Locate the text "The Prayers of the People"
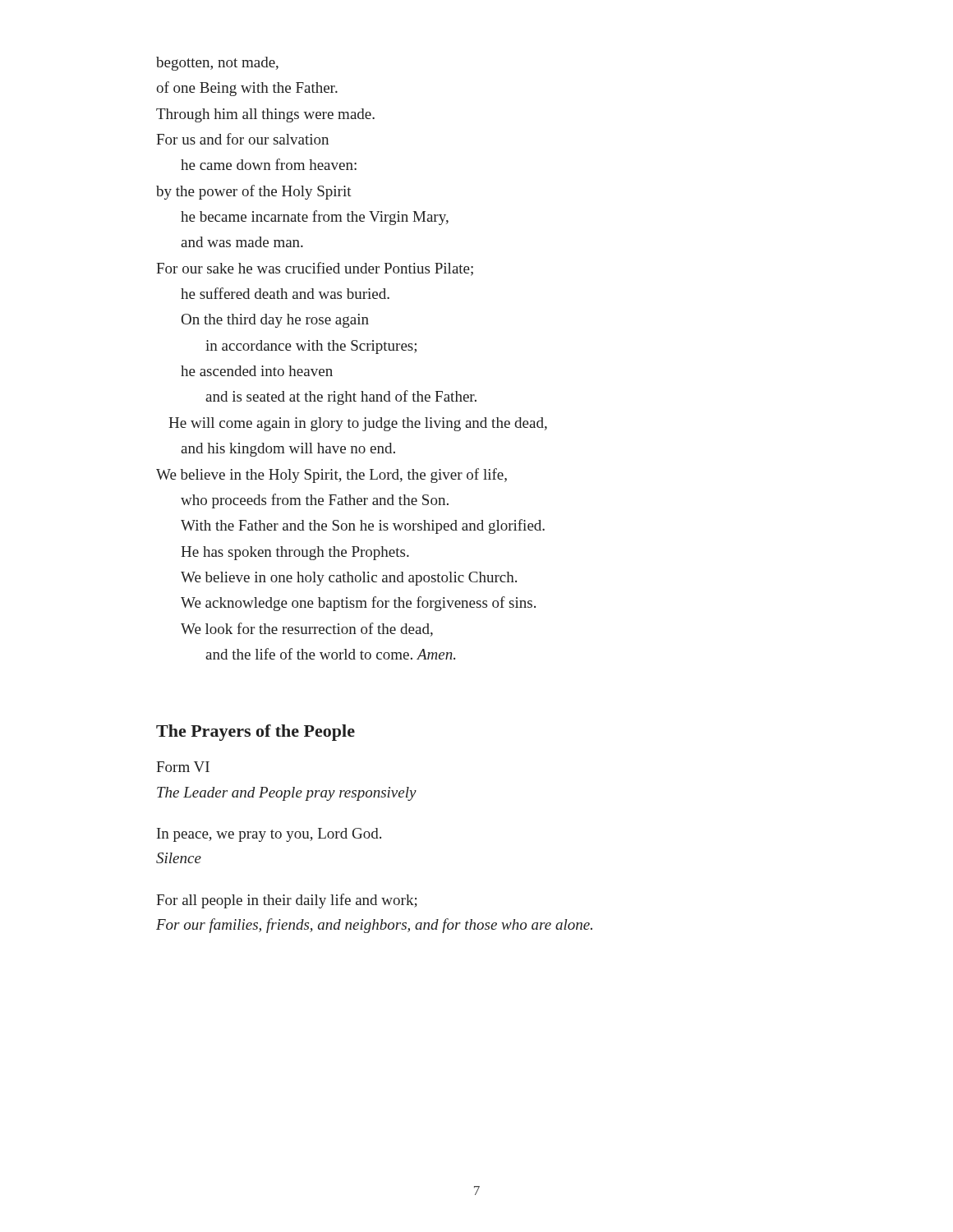The image size is (953, 1232). tap(255, 731)
